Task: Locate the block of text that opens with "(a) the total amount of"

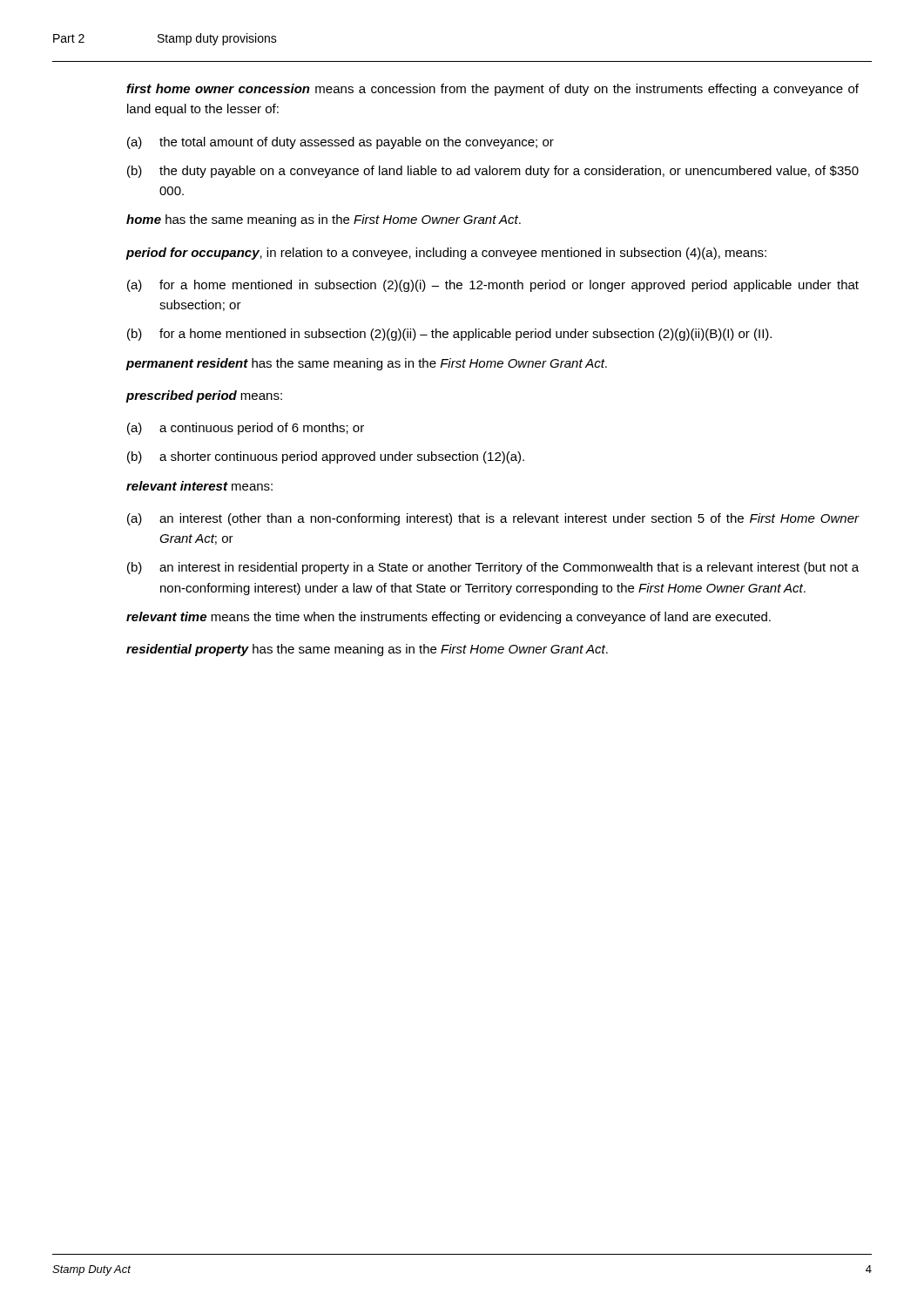Action: pyautogui.click(x=492, y=141)
